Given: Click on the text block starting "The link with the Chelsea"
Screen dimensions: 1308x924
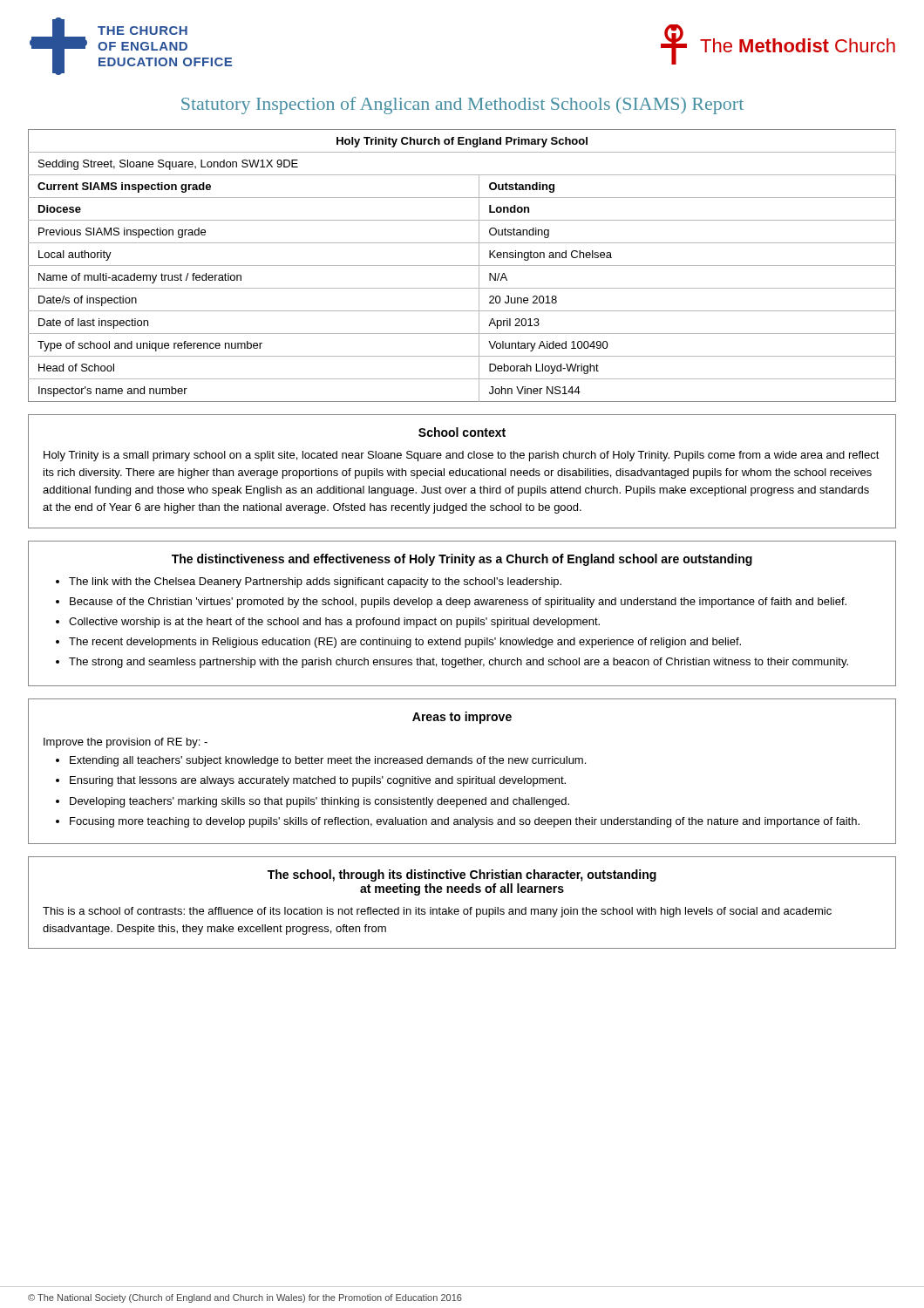Looking at the screenshot, I should pyautogui.click(x=316, y=581).
